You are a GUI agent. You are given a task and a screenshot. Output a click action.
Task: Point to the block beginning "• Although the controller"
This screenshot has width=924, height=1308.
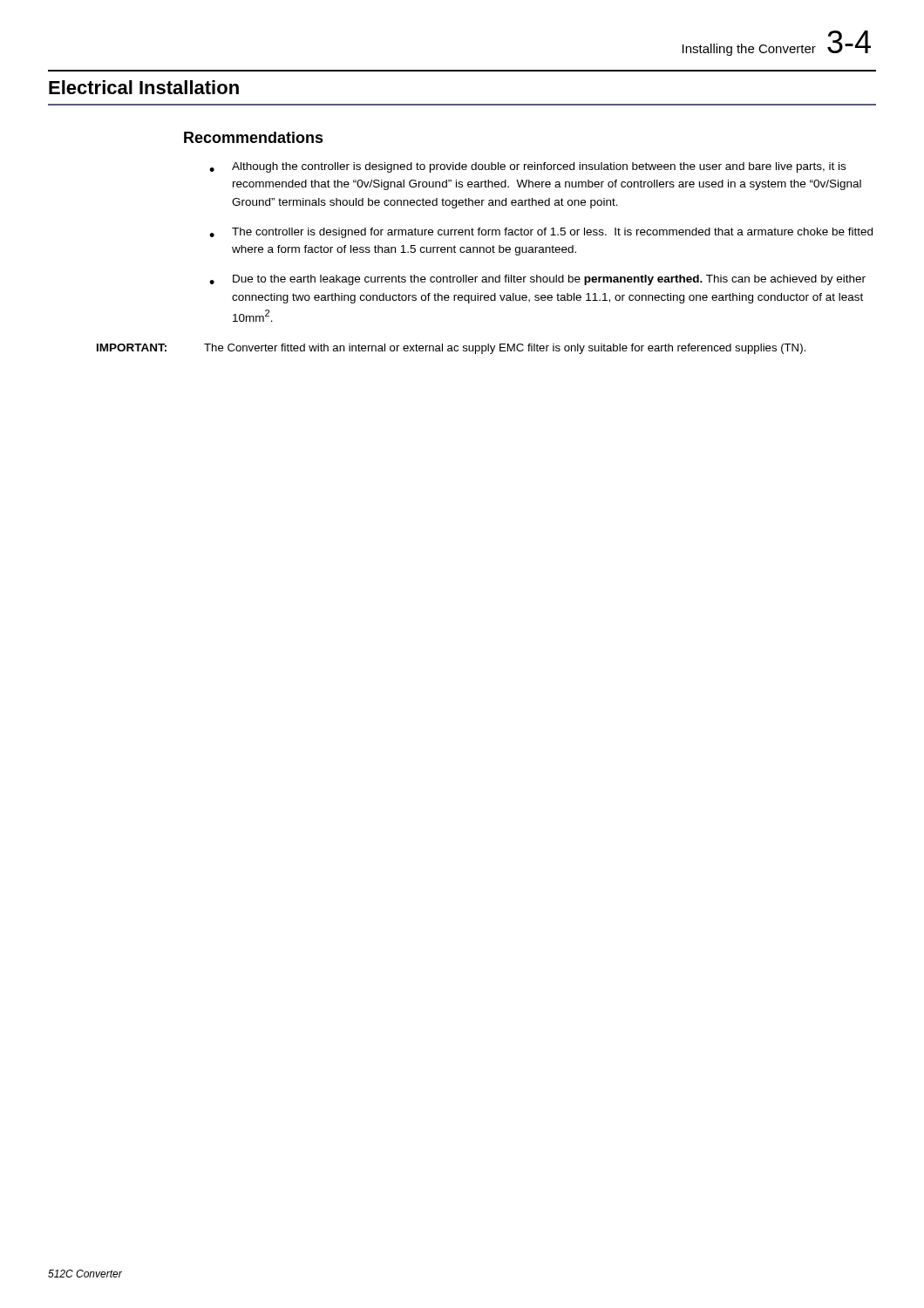click(543, 184)
